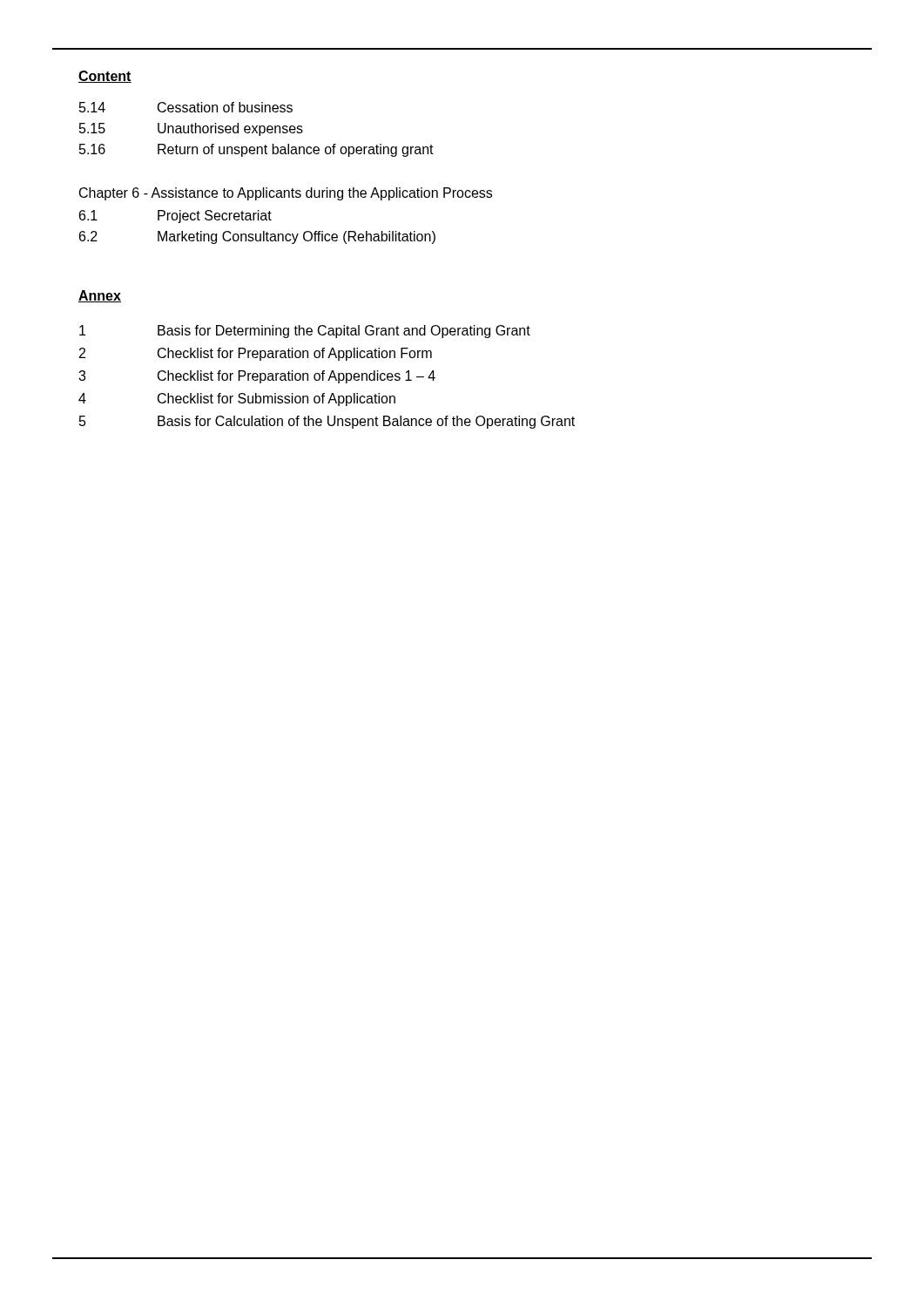Select the text block with the text "Chapter 6 - Assistance to Applicants"
Screen dimensions: 1307x924
286,193
